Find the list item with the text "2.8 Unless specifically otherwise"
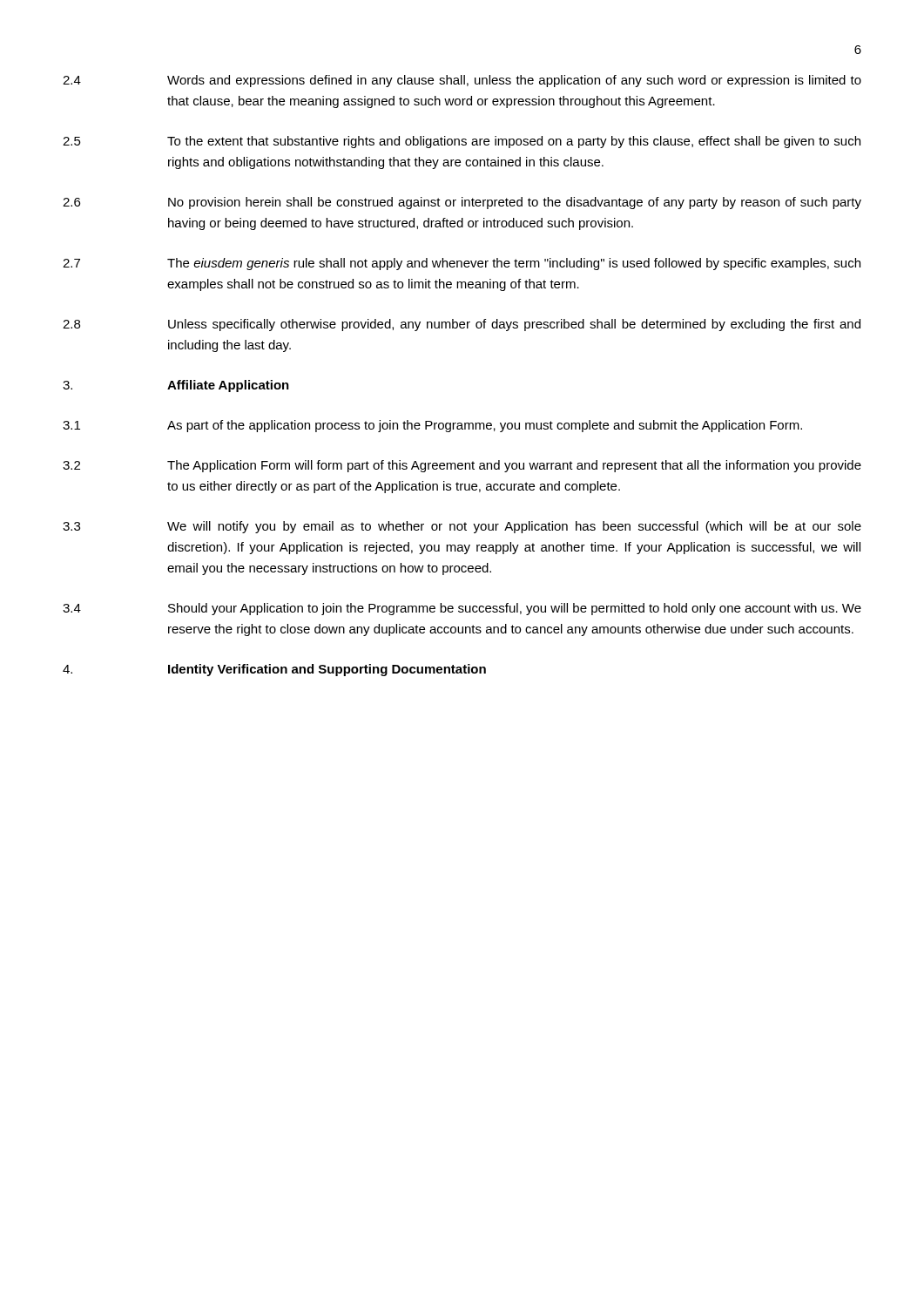This screenshot has height=1307, width=924. click(462, 335)
